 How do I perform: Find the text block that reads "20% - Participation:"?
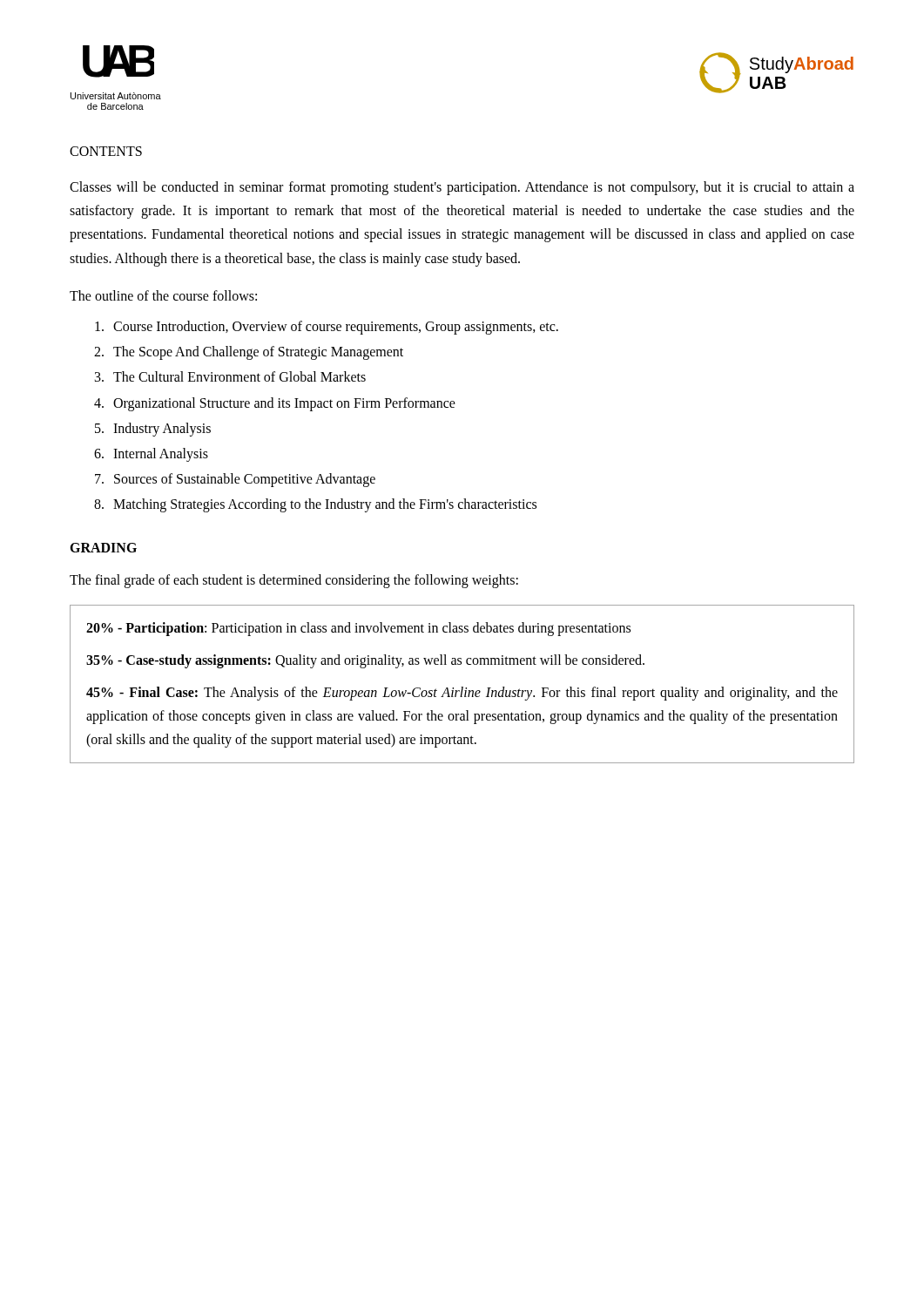tap(359, 627)
